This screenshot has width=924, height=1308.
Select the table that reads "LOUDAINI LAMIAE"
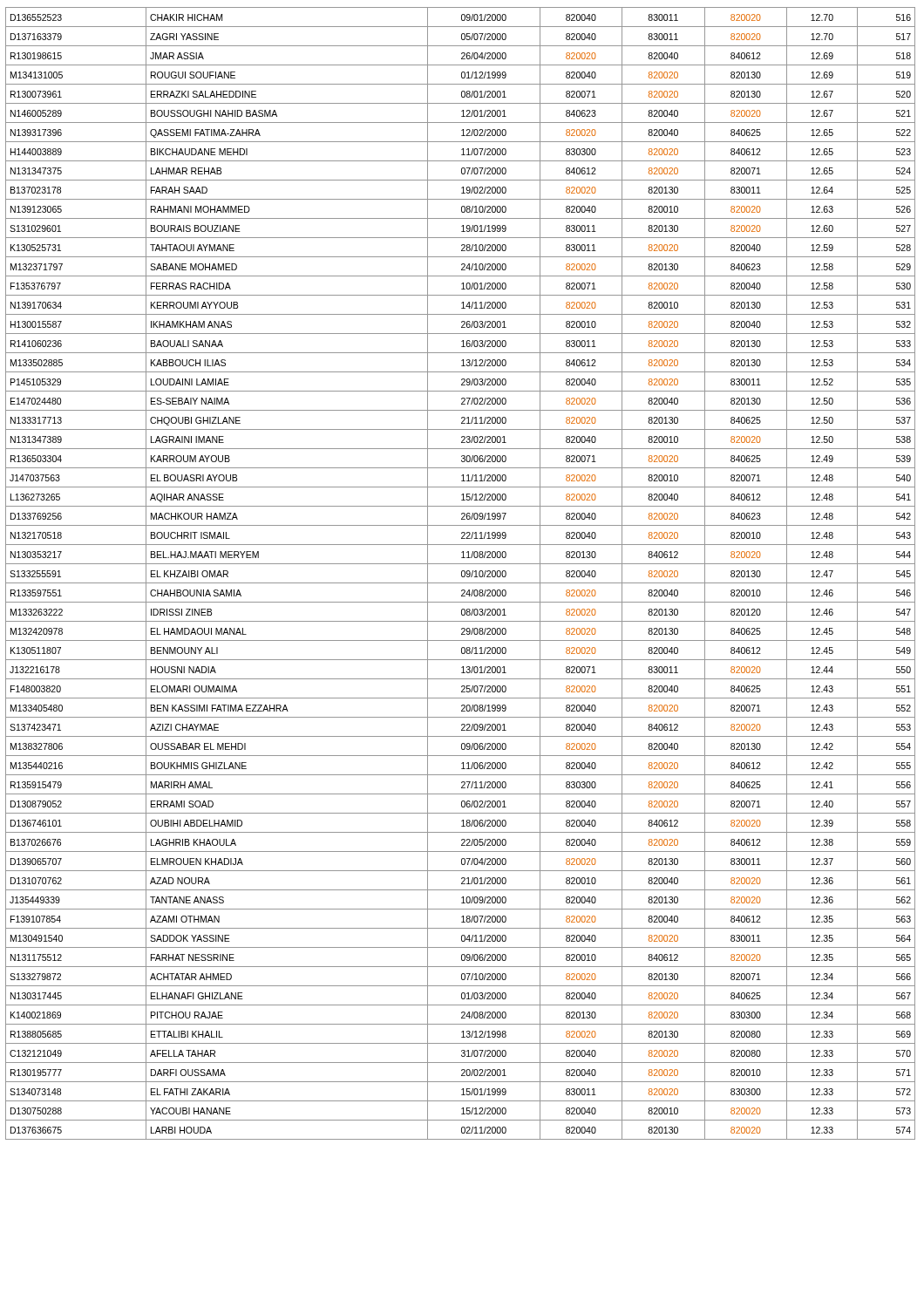click(x=462, y=573)
